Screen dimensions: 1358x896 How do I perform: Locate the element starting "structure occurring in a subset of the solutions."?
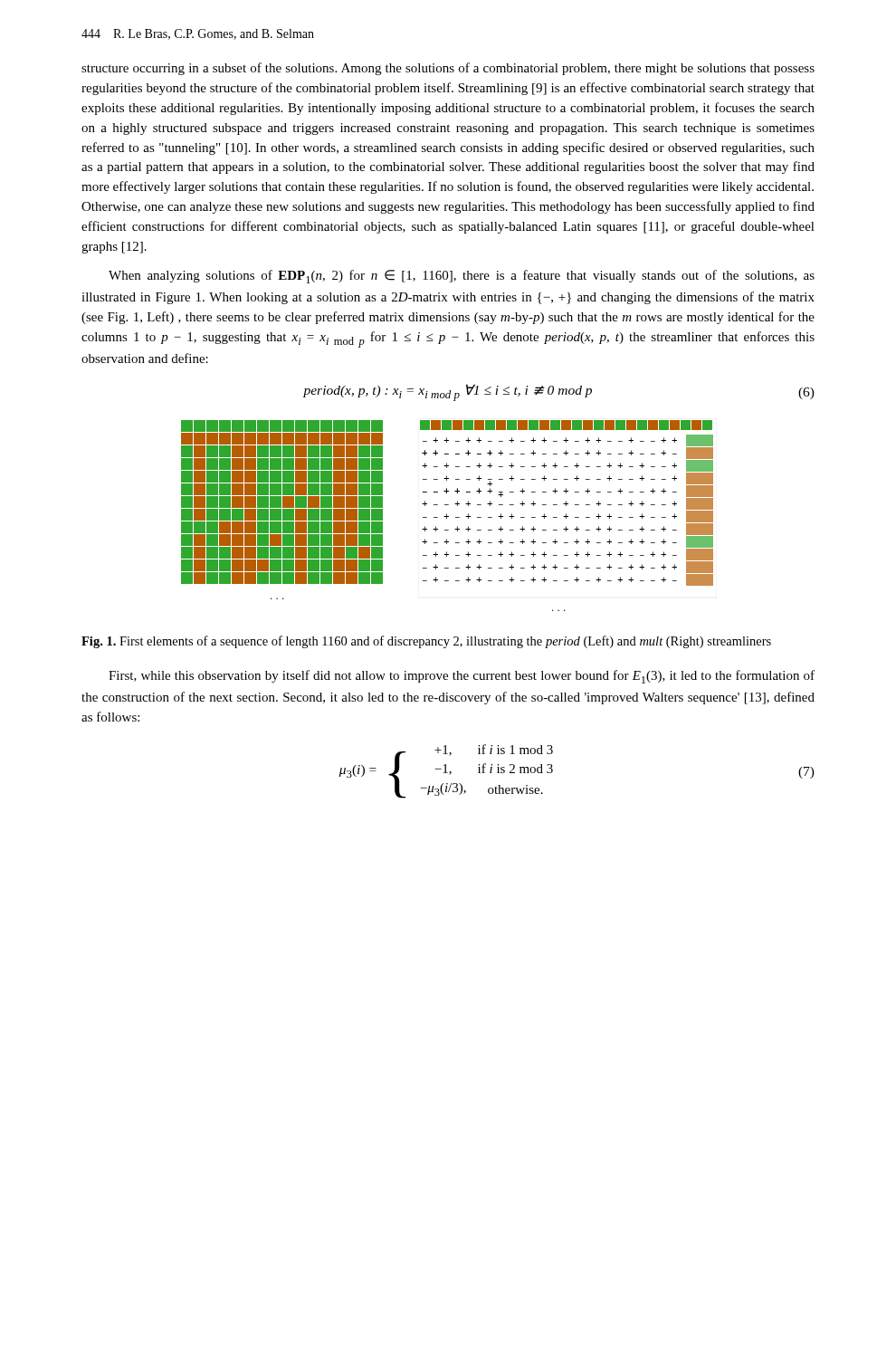point(448,158)
